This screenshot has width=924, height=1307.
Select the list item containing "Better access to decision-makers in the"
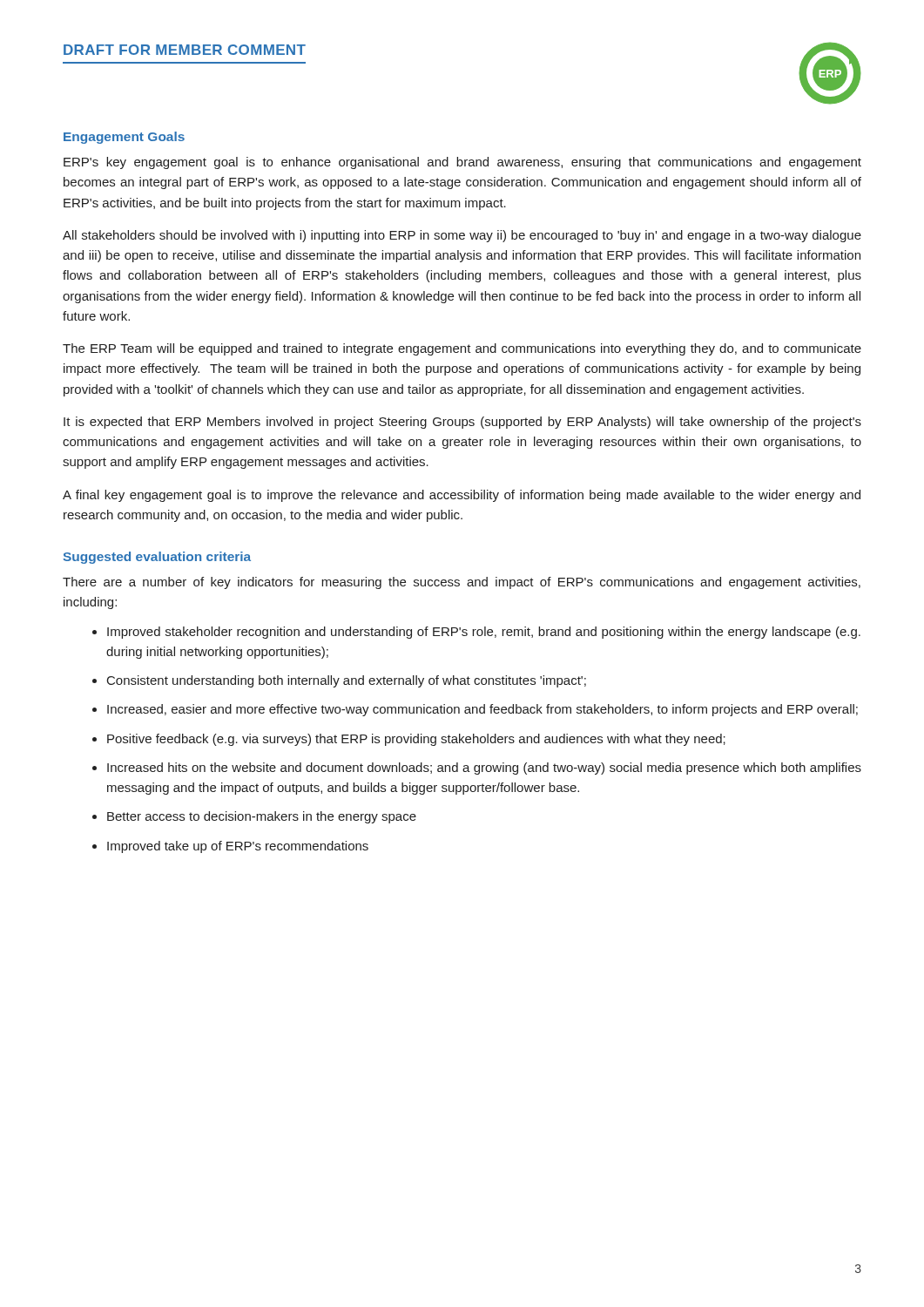261,816
